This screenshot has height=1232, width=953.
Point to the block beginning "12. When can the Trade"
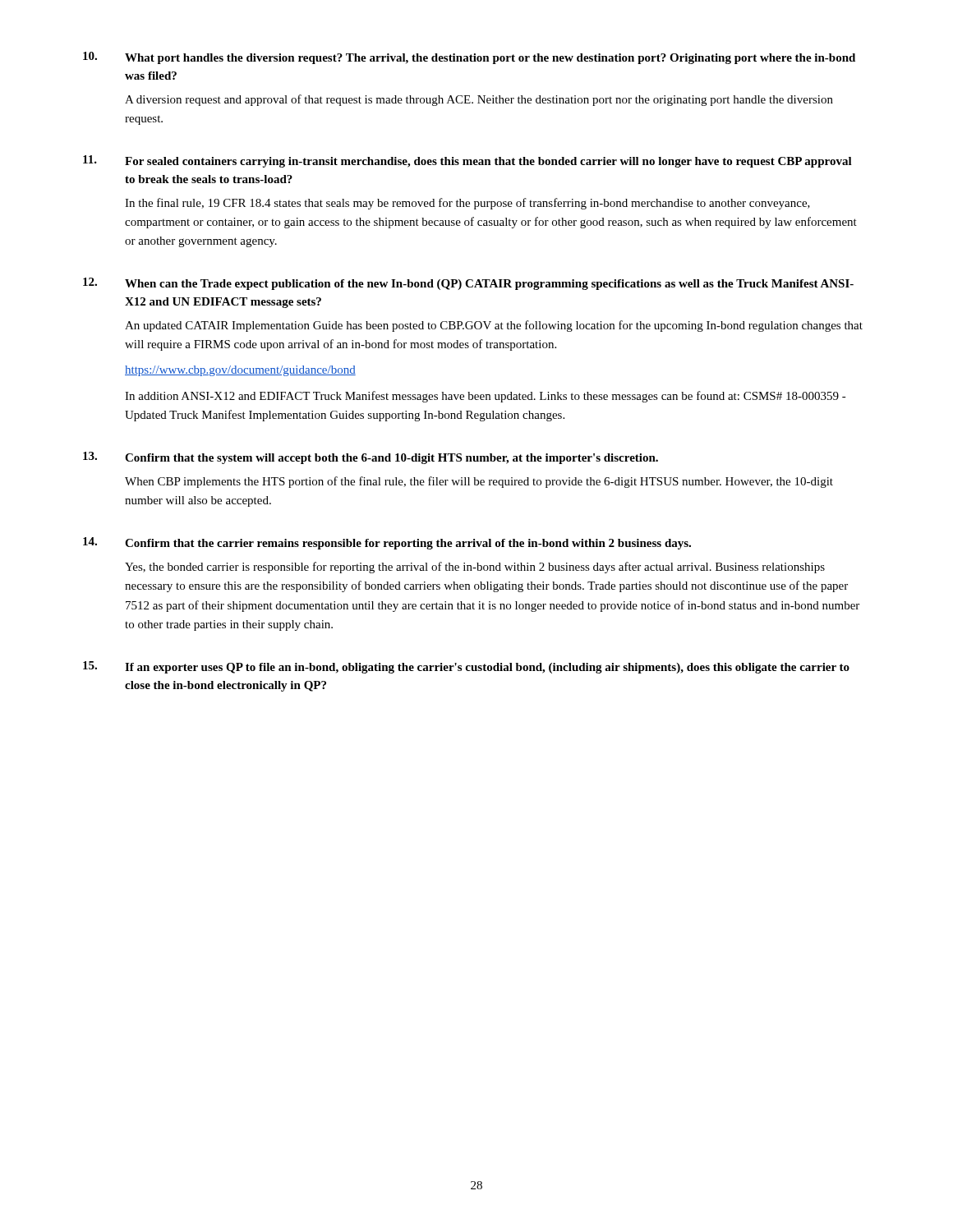[472, 353]
